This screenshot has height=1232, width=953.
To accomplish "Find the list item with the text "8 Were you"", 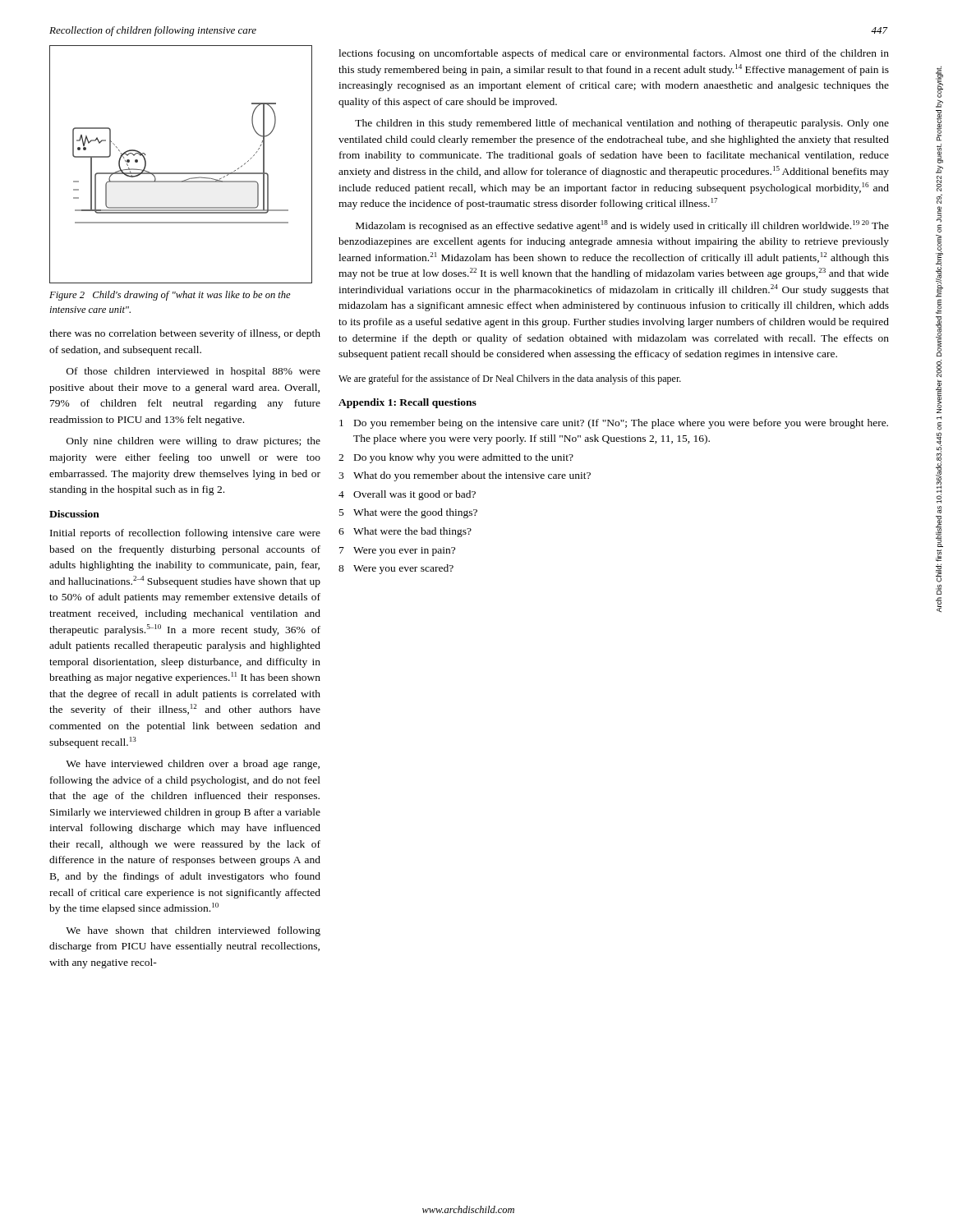I will point(396,568).
